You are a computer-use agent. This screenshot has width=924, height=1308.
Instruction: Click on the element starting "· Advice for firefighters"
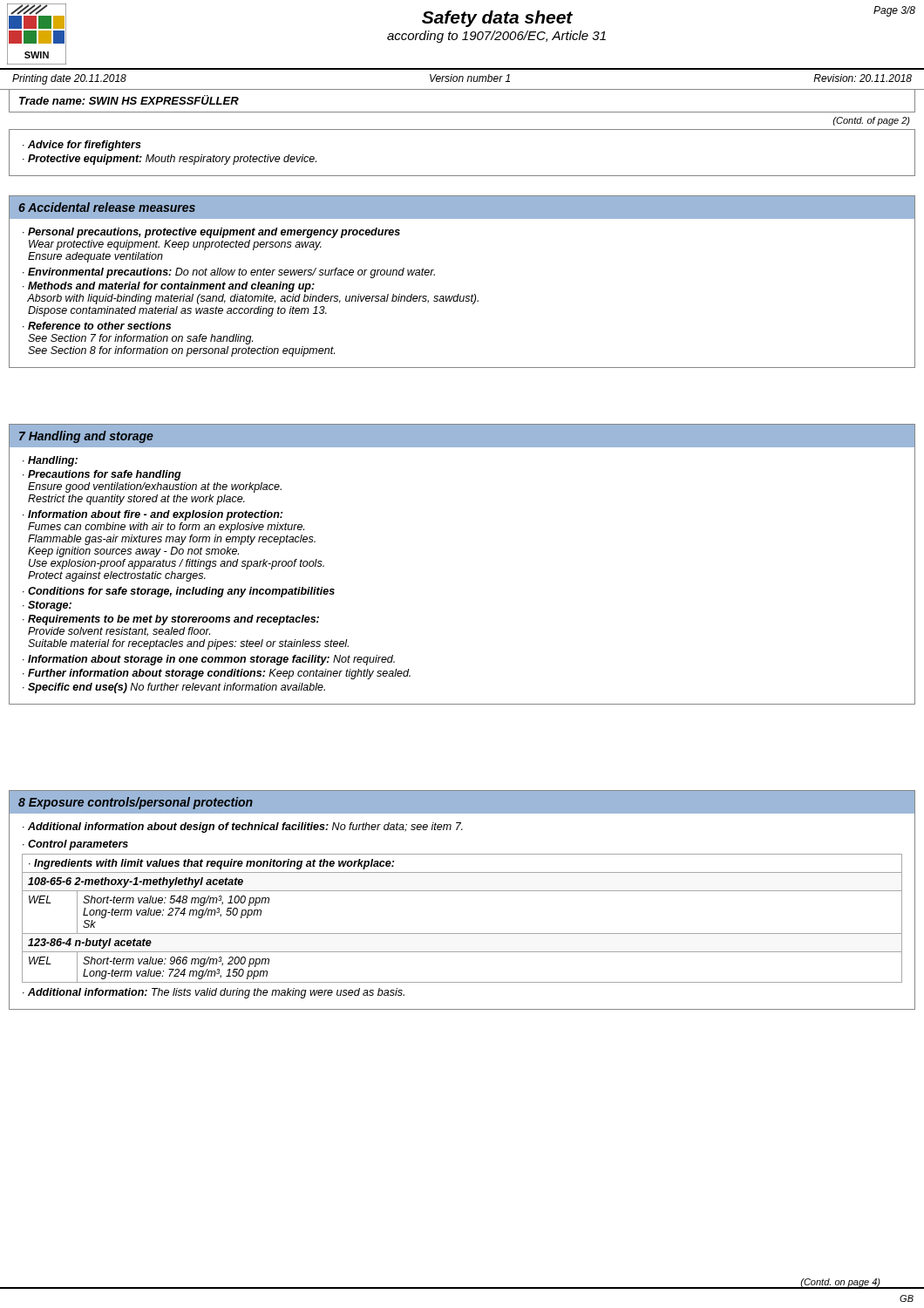tap(81, 145)
